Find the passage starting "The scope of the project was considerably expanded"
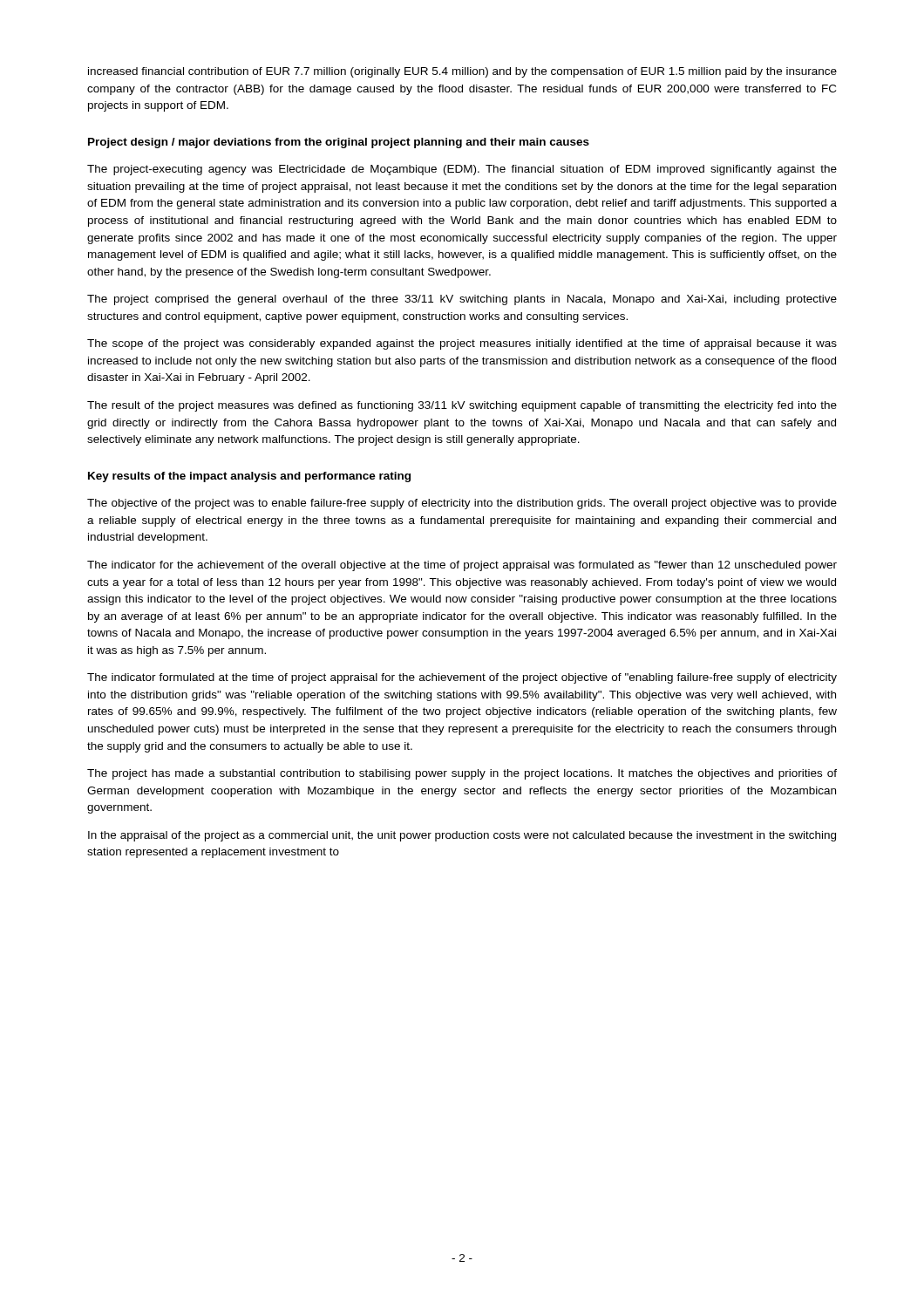Viewport: 924px width, 1308px height. coord(462,360)
